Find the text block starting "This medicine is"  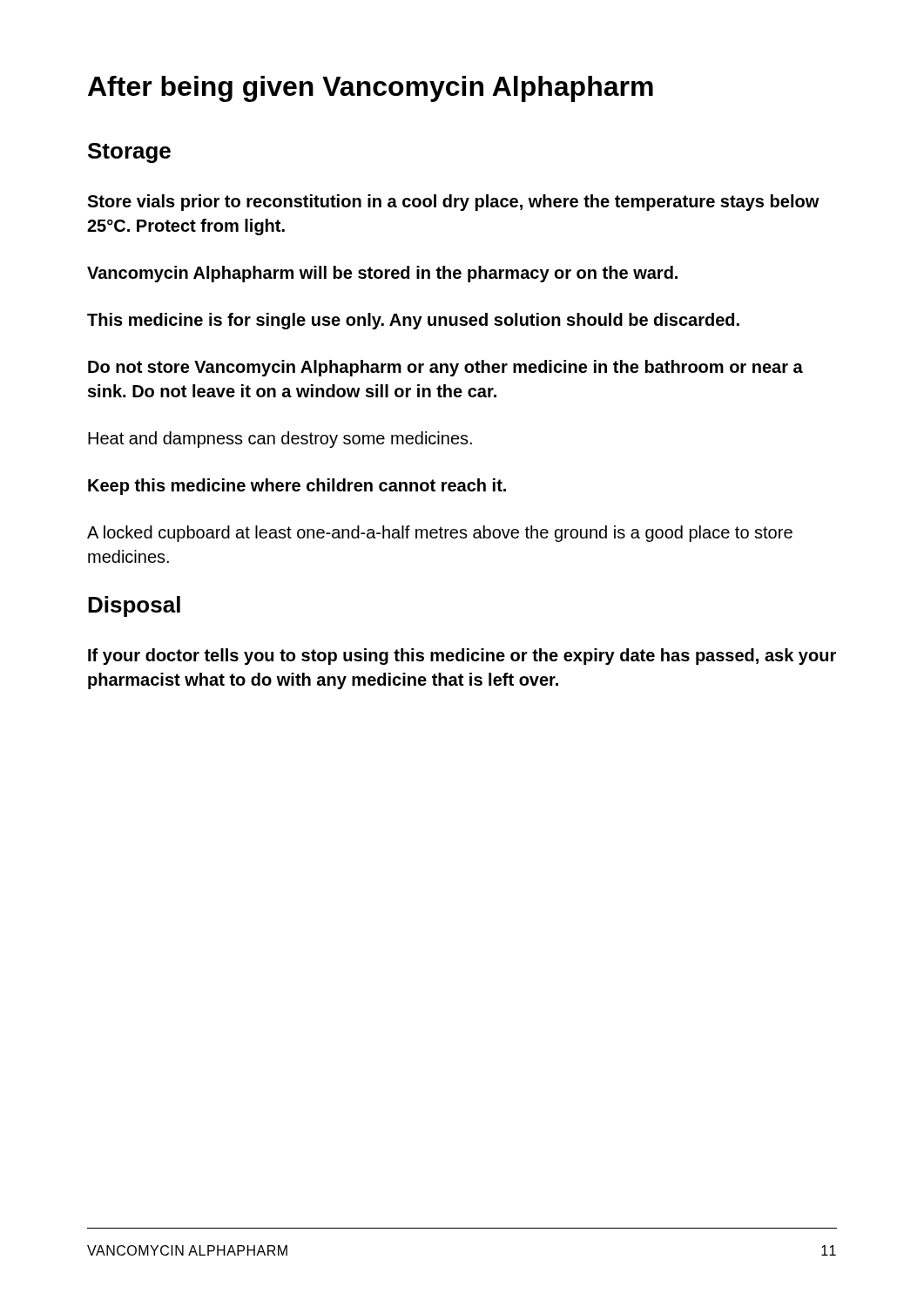pos(414,320)
